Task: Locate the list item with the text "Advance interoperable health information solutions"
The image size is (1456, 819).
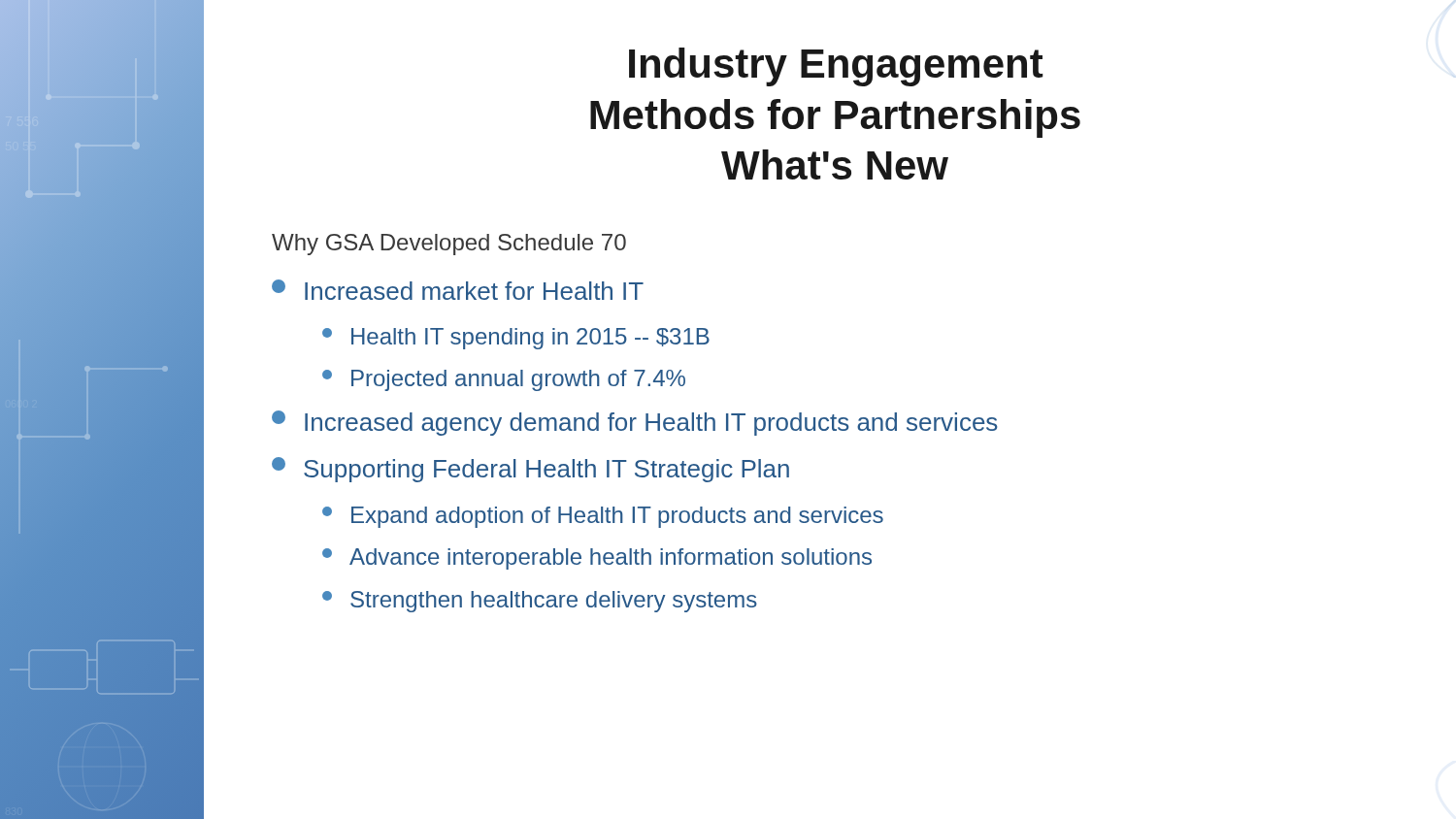Action: [x=597, y=557]
